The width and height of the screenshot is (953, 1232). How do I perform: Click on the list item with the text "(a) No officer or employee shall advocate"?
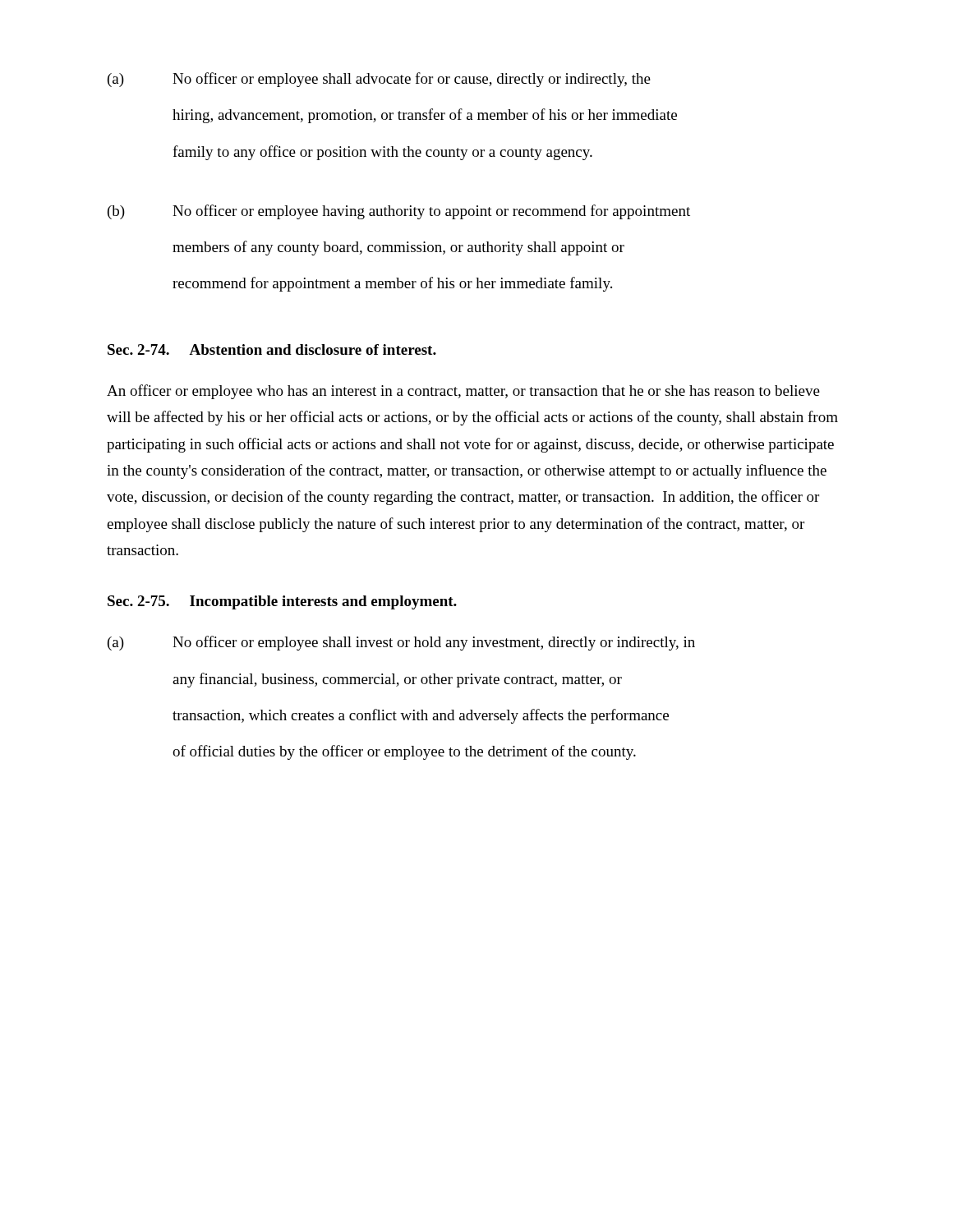pyautogui.click(x=476, y=120)
